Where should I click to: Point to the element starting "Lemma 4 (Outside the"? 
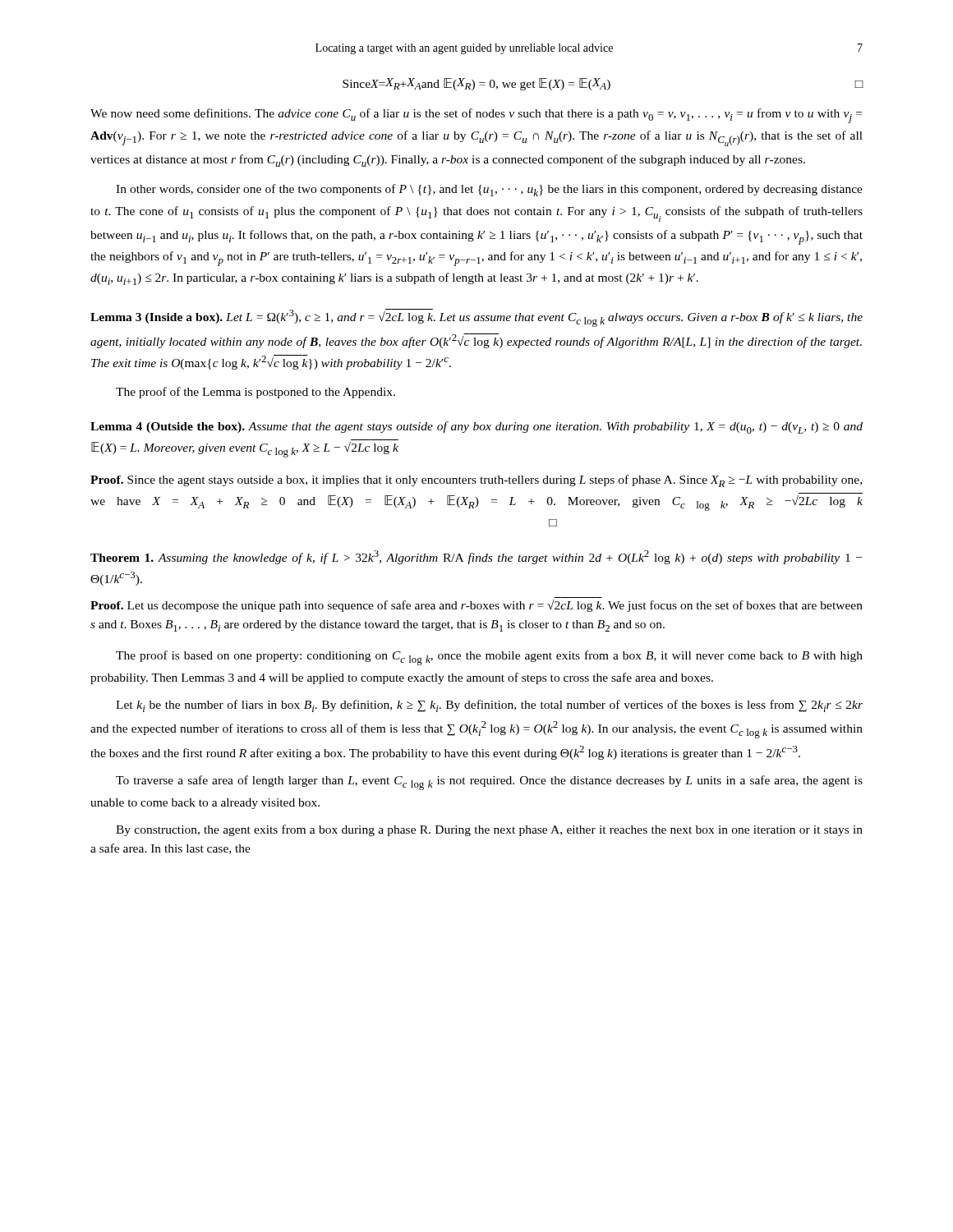coord(476,438)
